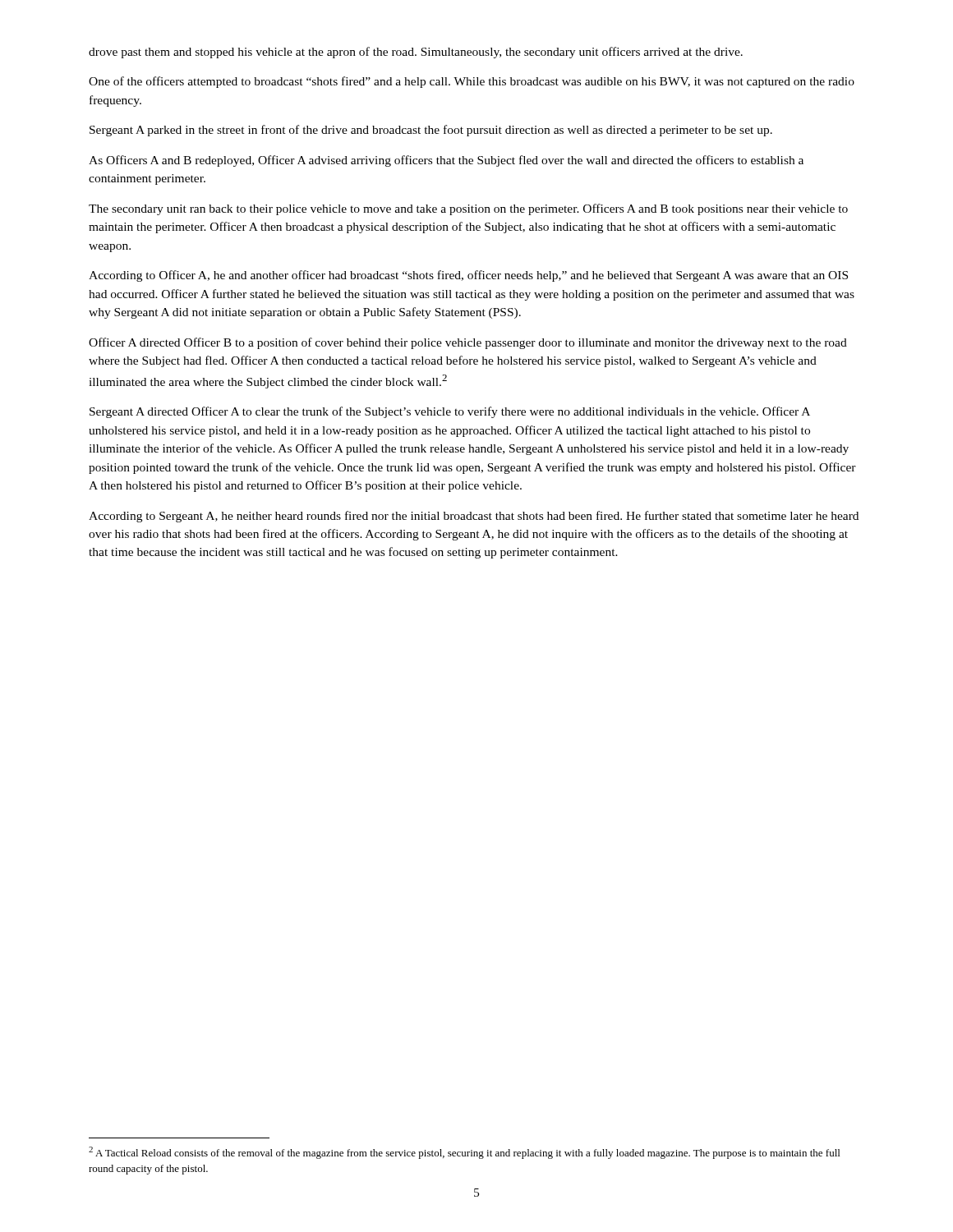This screenshot has height=1232, width=953.
Task: Click on the passage starting "Officer A directed Officer B to a position"
Action: pyautogui.click(x=468, y=362)
